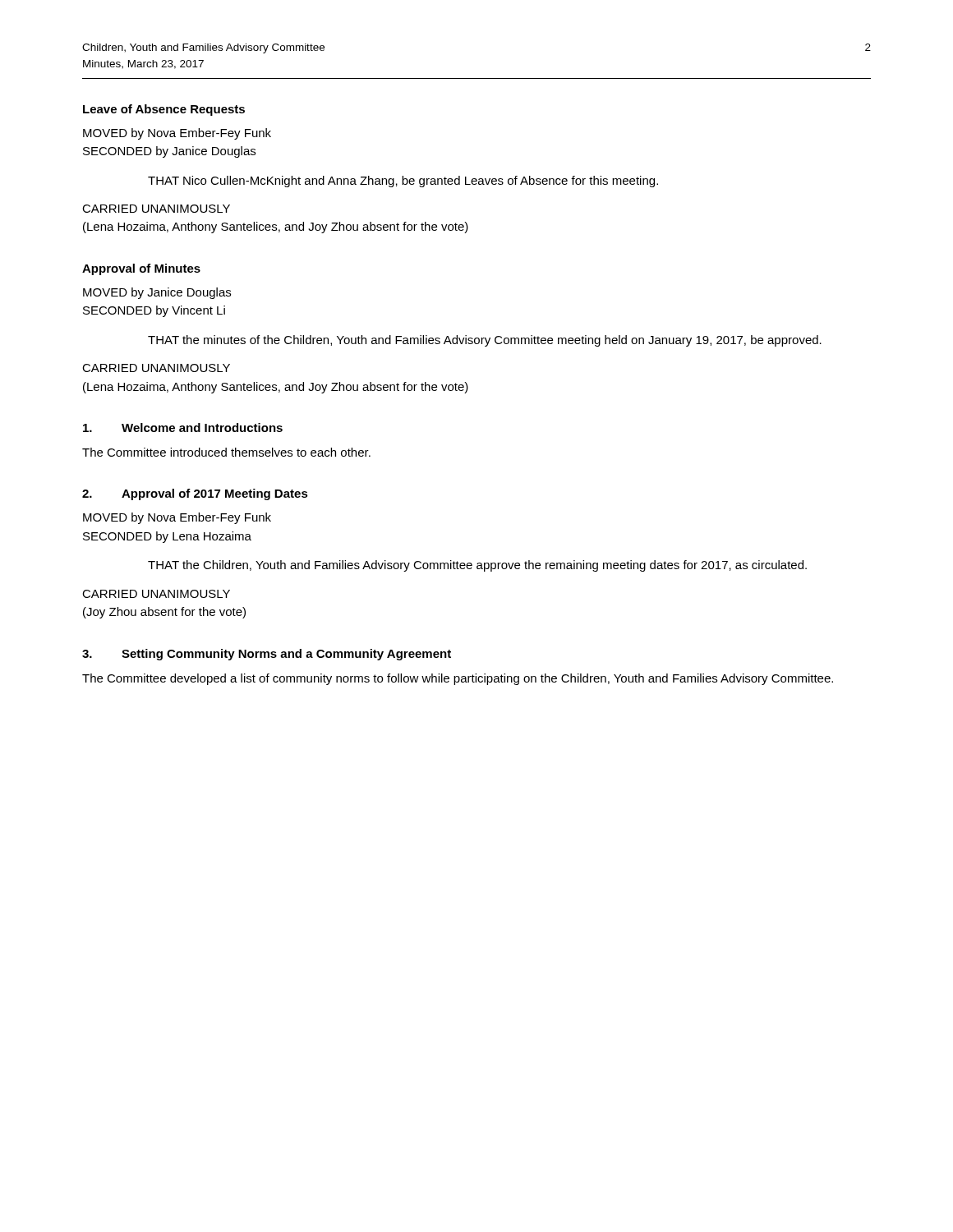Select the text block with the text "MOVED by Janice Douglas SECONDED"
Viewport: 953px width, 1232px height.
click(x=157, y=301)
